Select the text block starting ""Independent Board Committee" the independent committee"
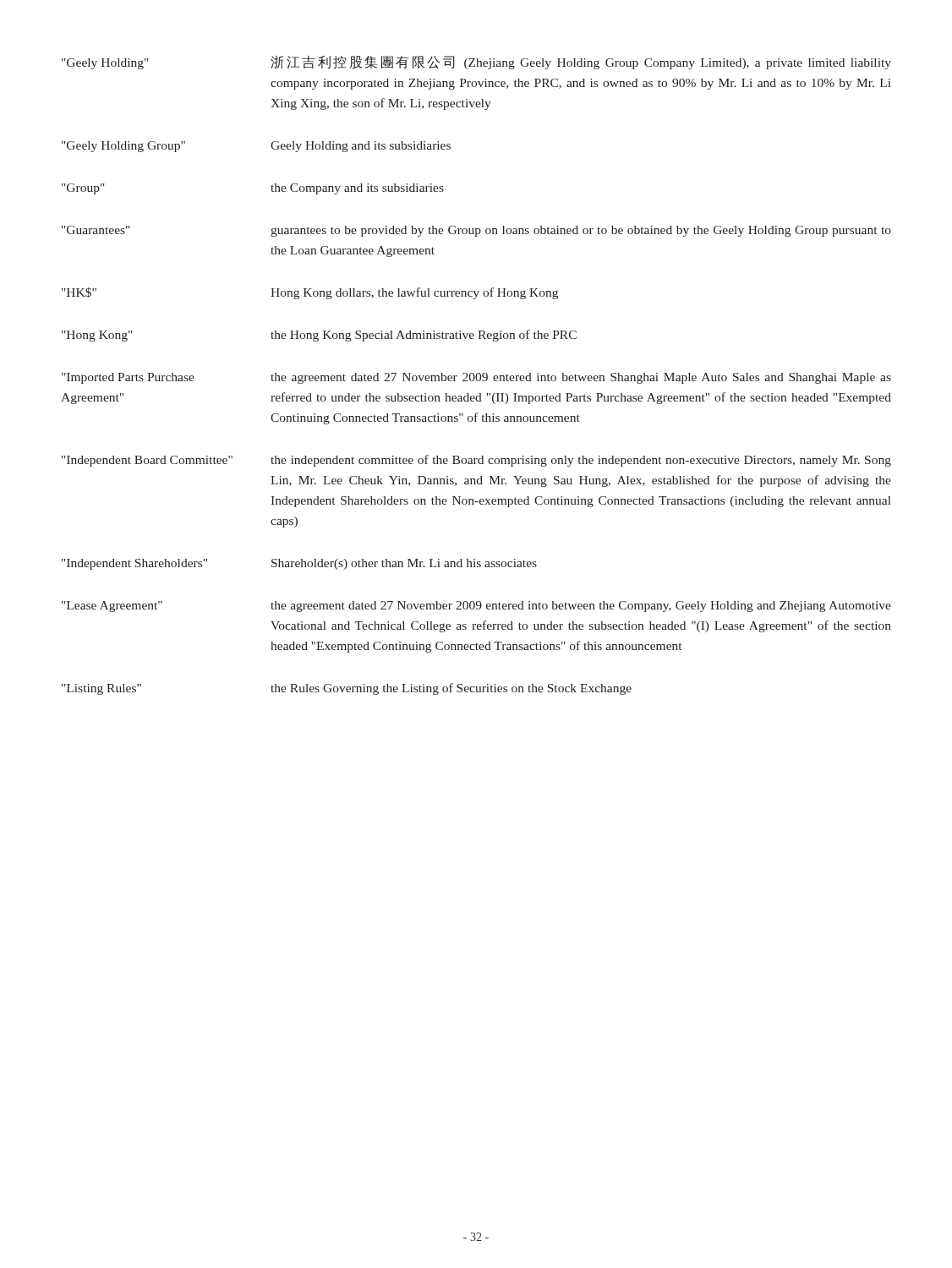The height and width of the screenshot is (1268, 952). 476,490
